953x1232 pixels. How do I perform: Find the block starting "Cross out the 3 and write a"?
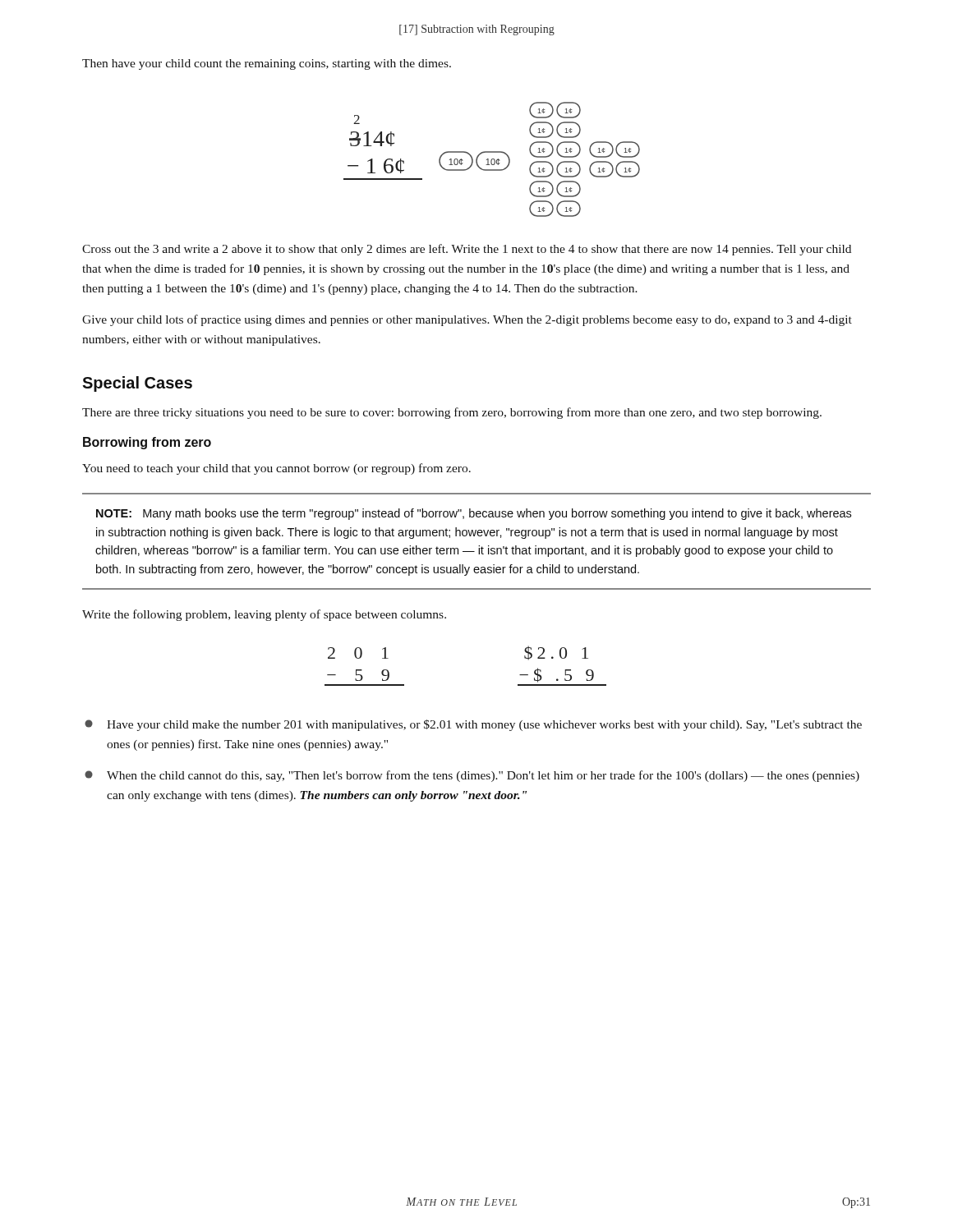coord(467,268)
